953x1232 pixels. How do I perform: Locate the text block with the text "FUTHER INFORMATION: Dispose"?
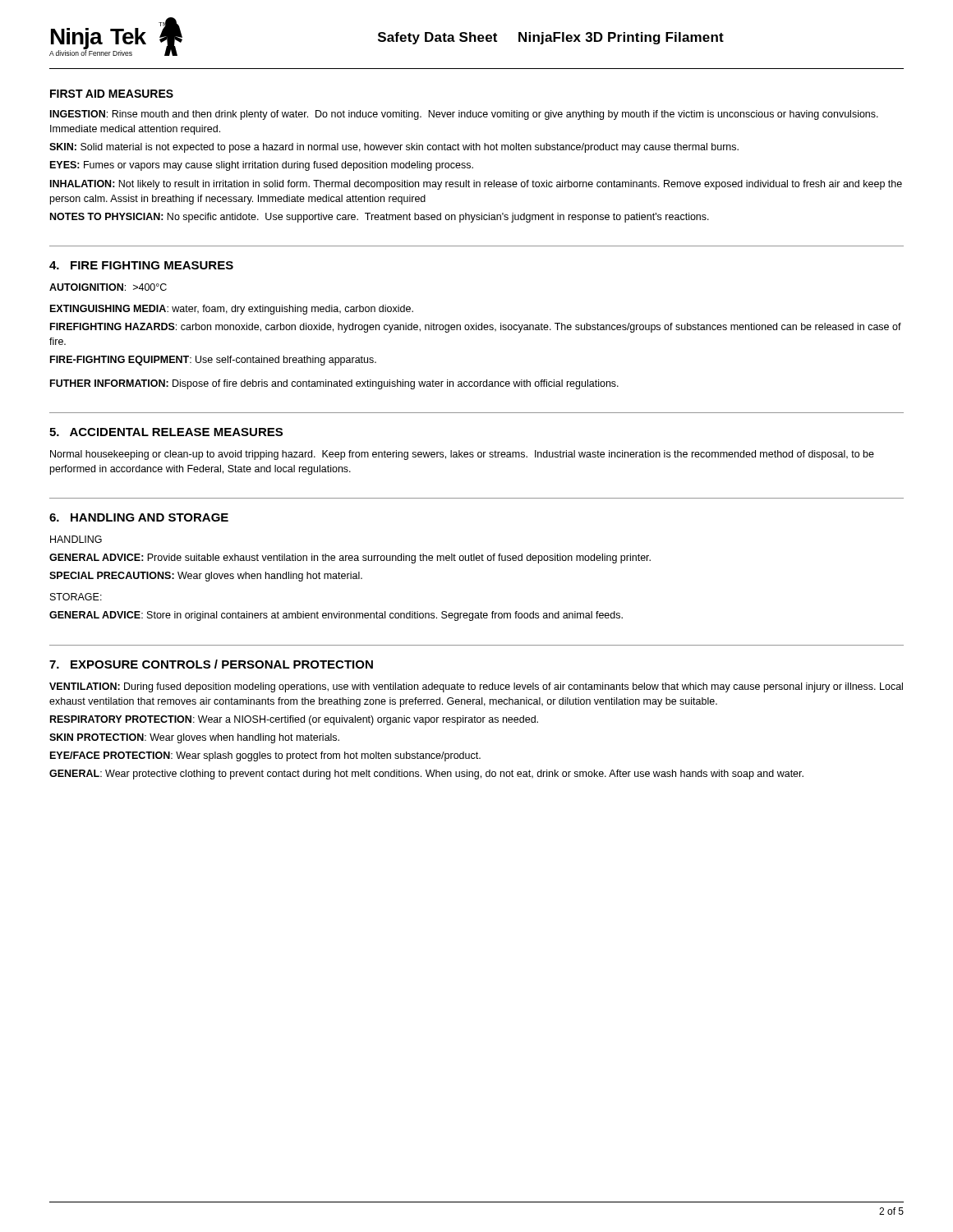pyautogui.click(x=476, y=383)
